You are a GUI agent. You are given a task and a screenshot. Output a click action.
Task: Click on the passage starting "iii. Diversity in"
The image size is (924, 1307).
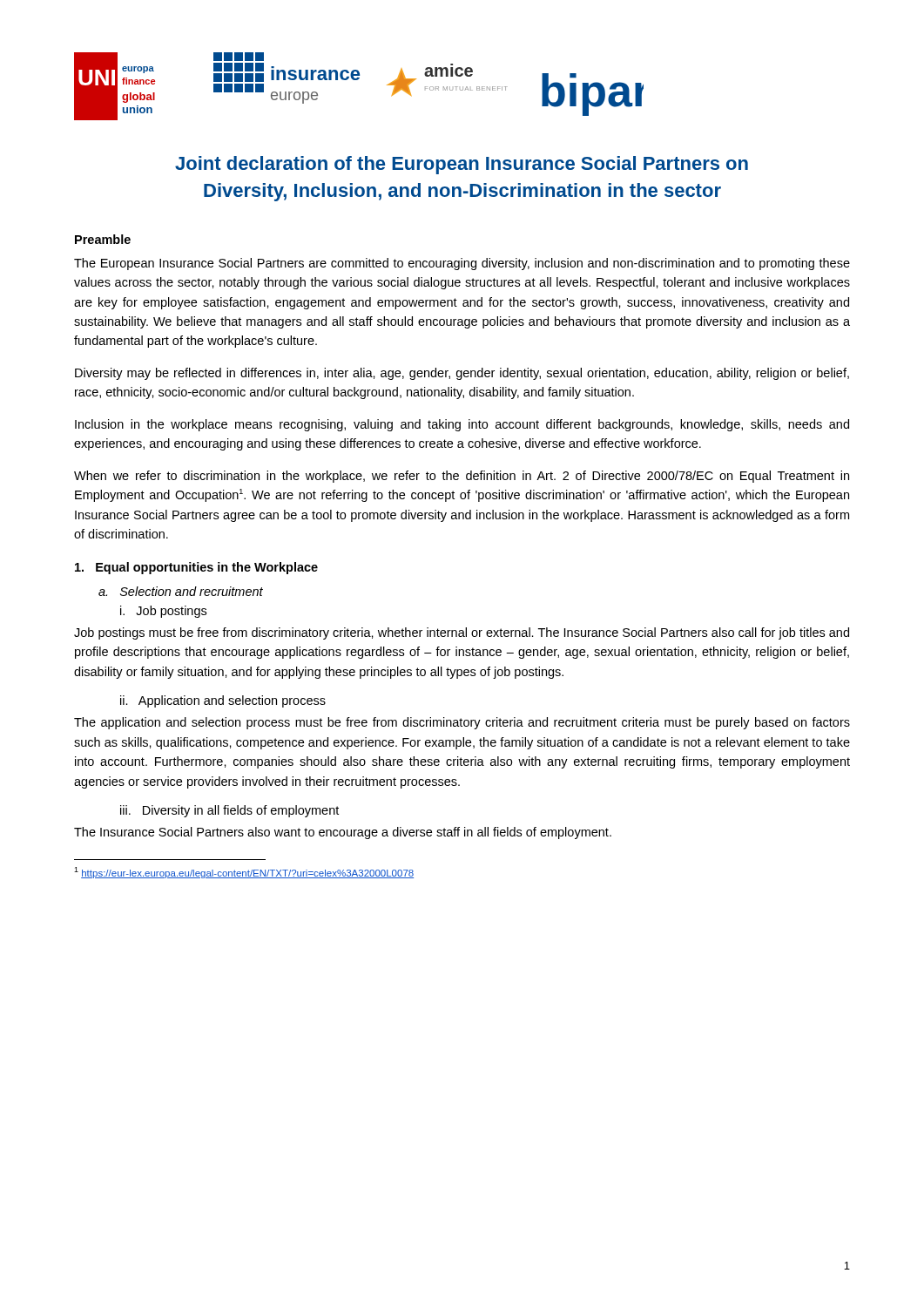229,810
